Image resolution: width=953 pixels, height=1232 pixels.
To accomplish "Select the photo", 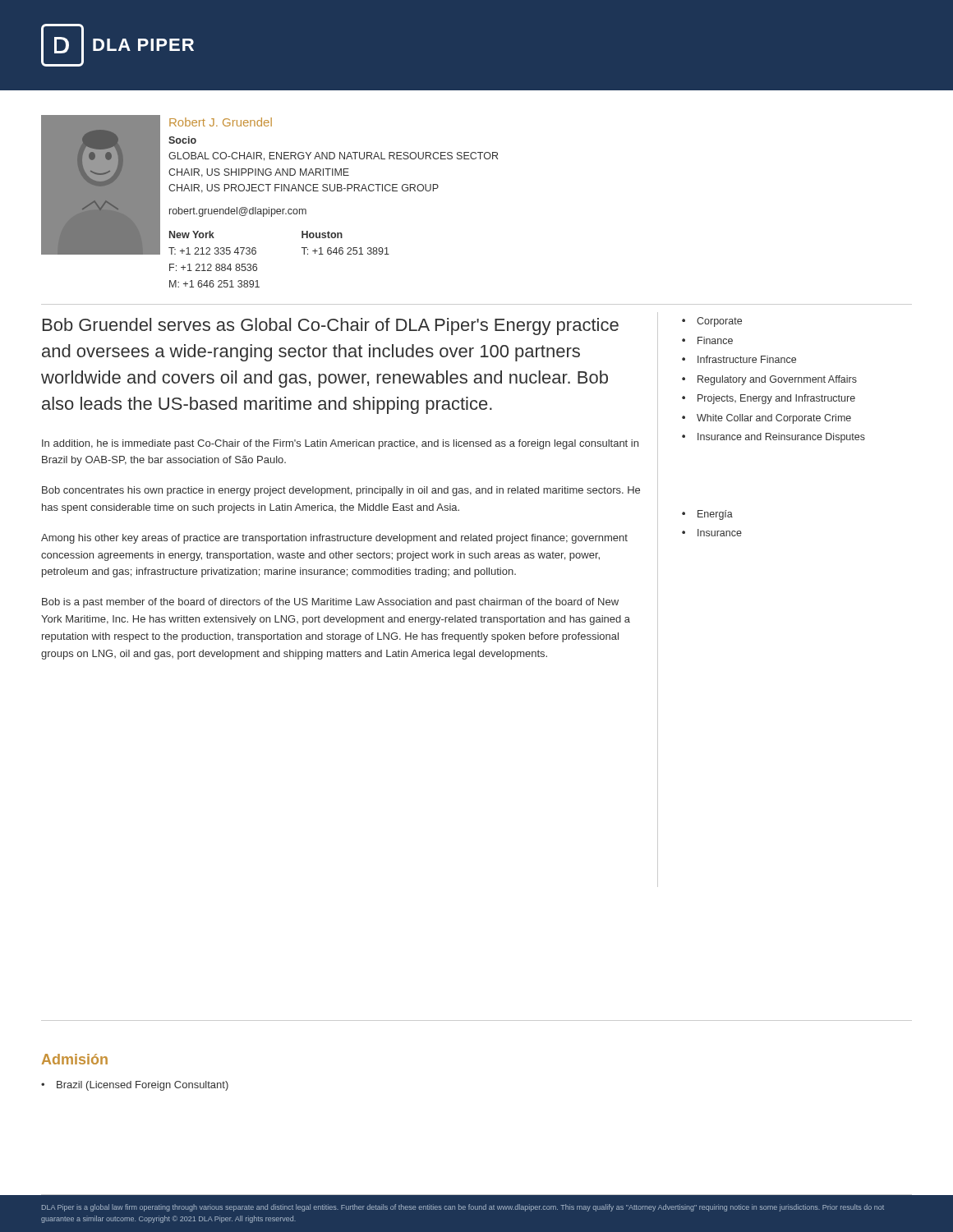I will point(101,185).
